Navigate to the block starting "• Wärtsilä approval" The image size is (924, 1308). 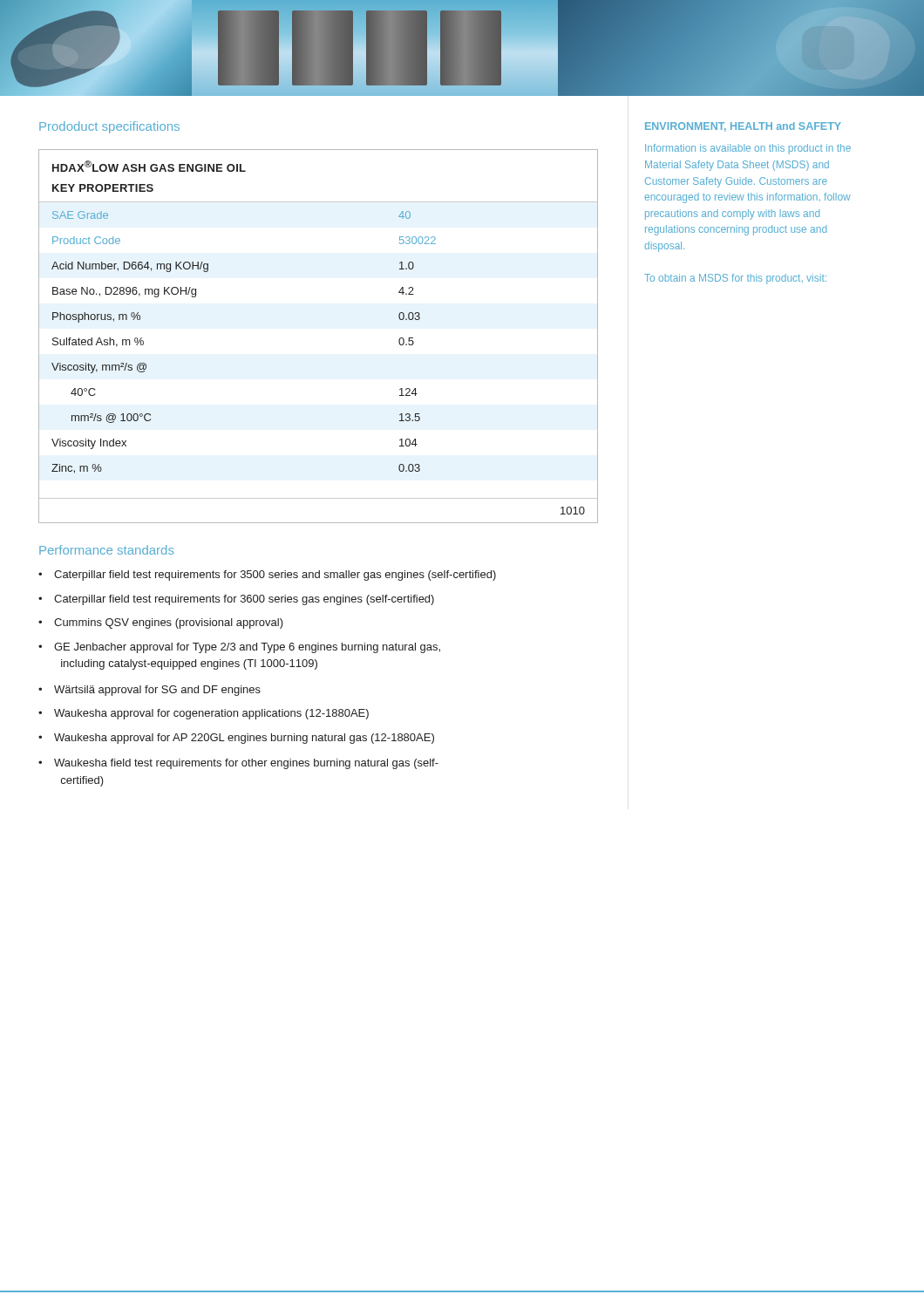click(150, 689)
